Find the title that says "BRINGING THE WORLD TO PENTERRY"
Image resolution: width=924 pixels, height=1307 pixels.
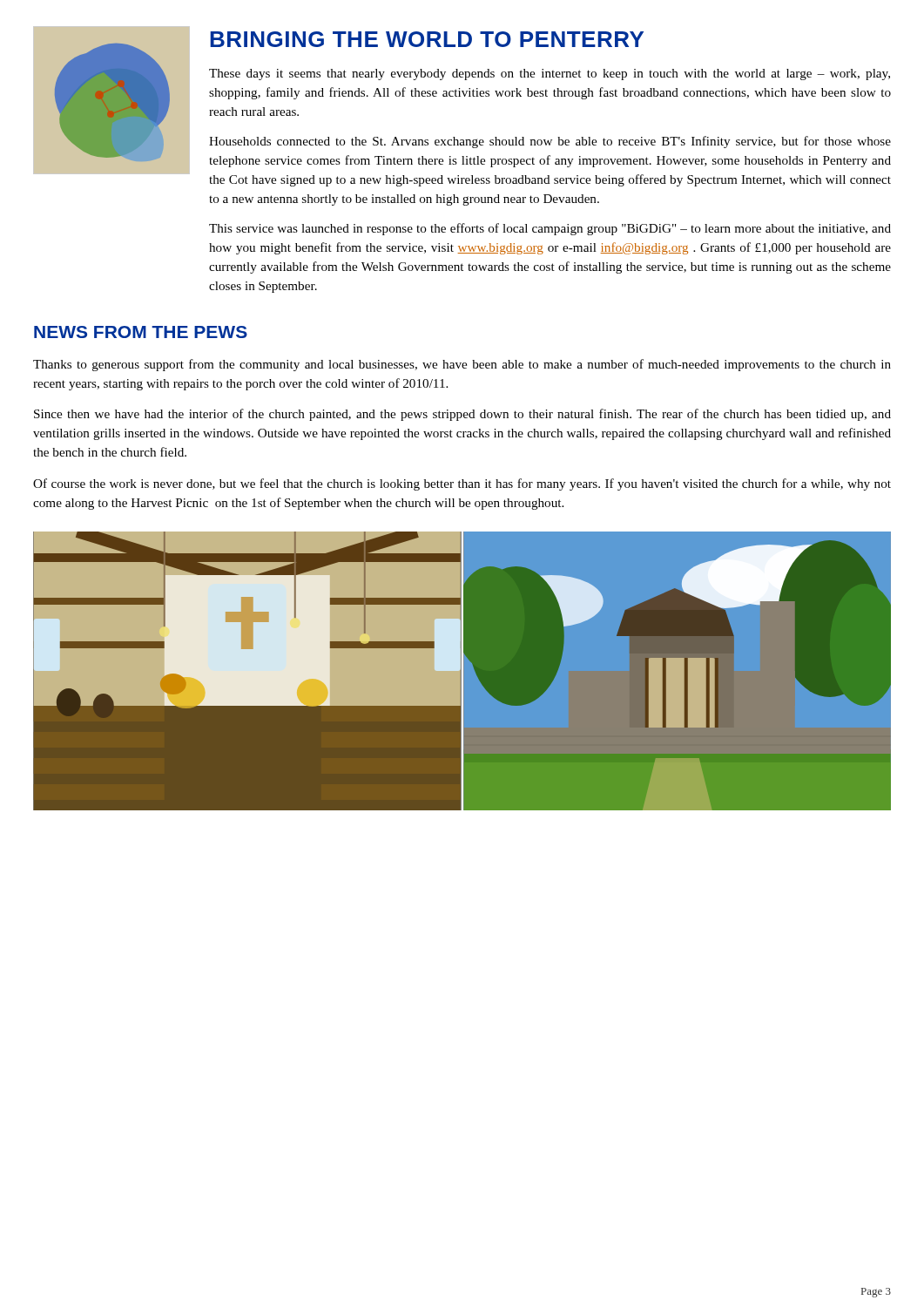click(x=427, y=39)
